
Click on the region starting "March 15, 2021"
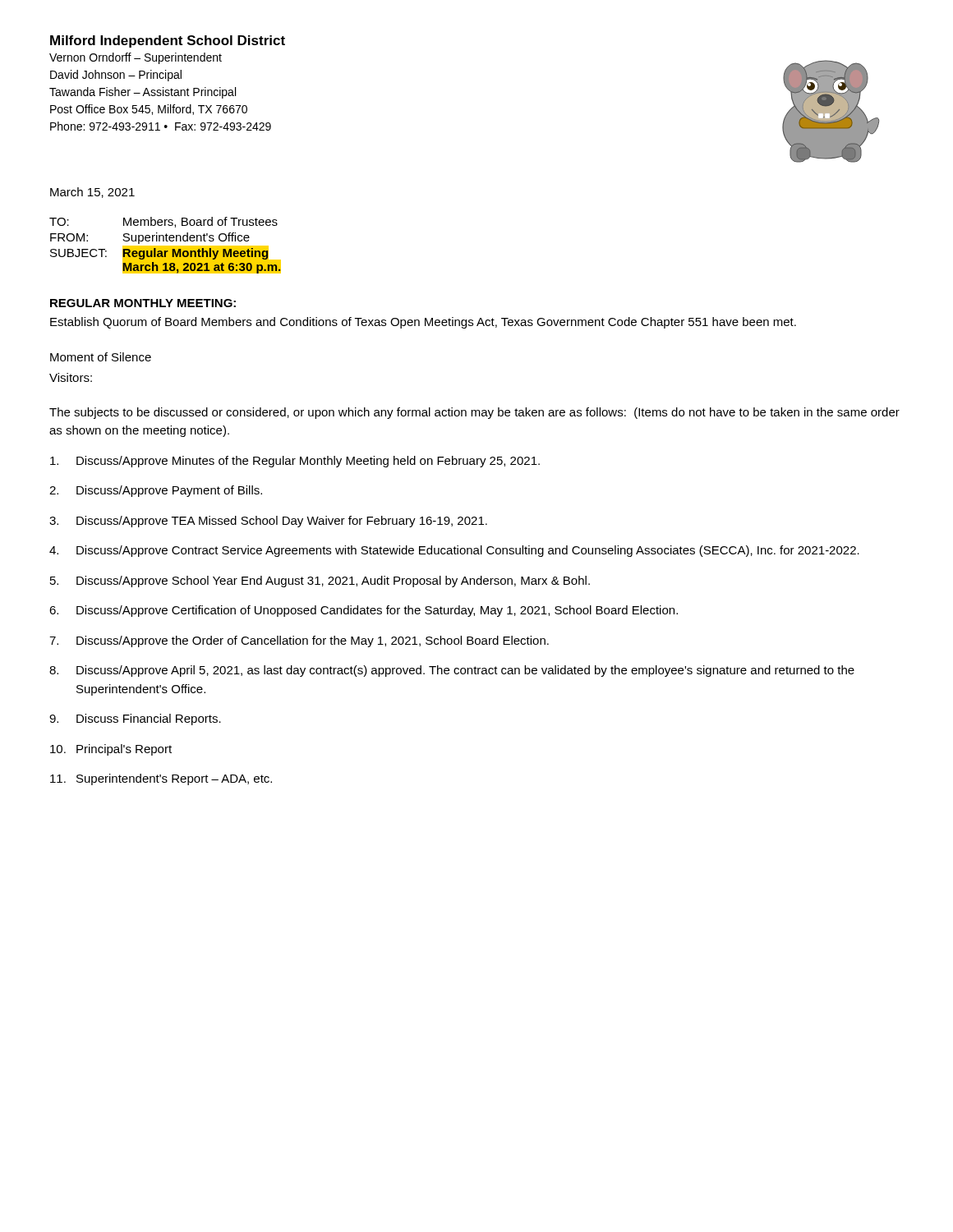pos(92,192)
